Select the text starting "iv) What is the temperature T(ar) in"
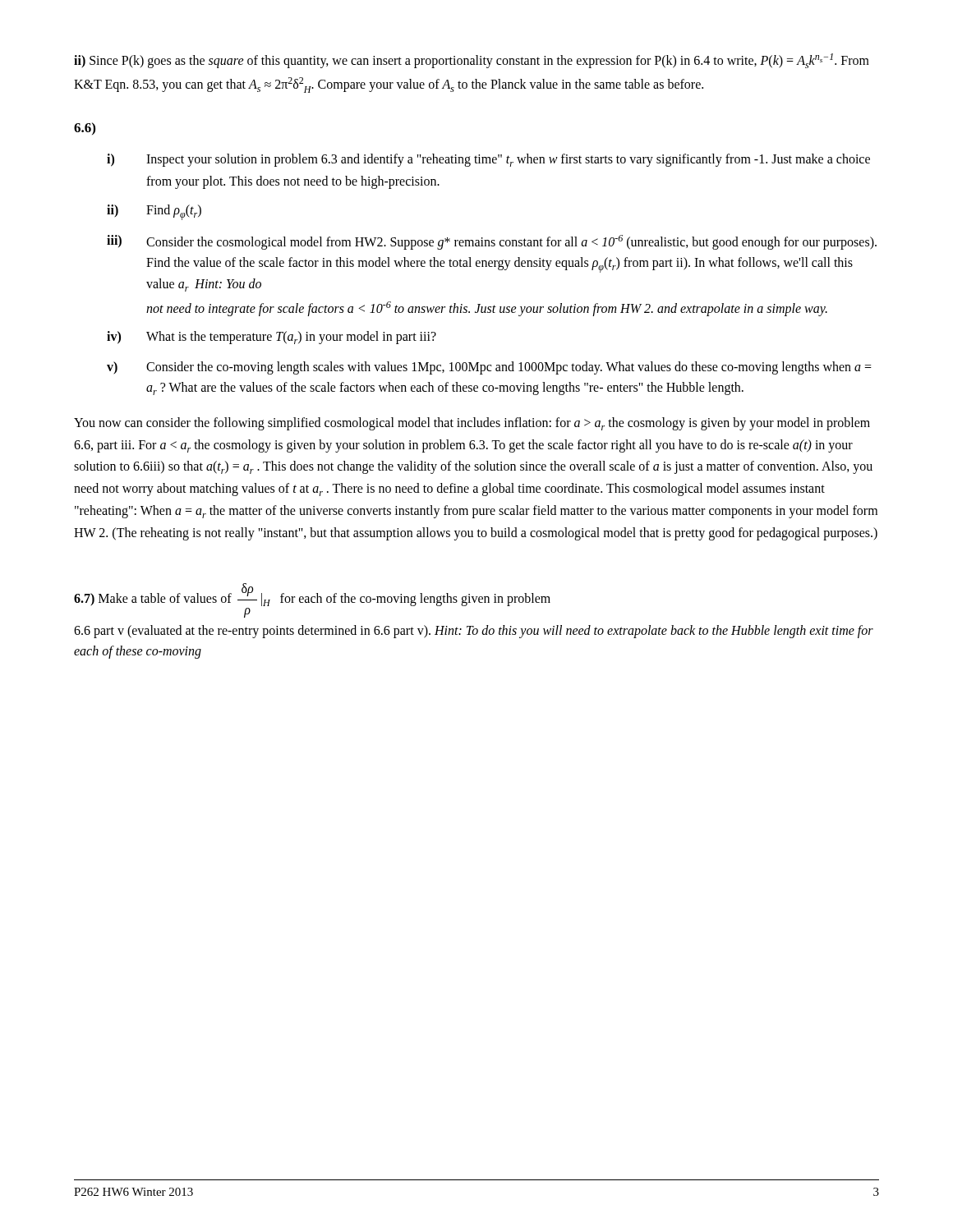Viewport: 953px width, 1232px height. (x=272, y=338)
